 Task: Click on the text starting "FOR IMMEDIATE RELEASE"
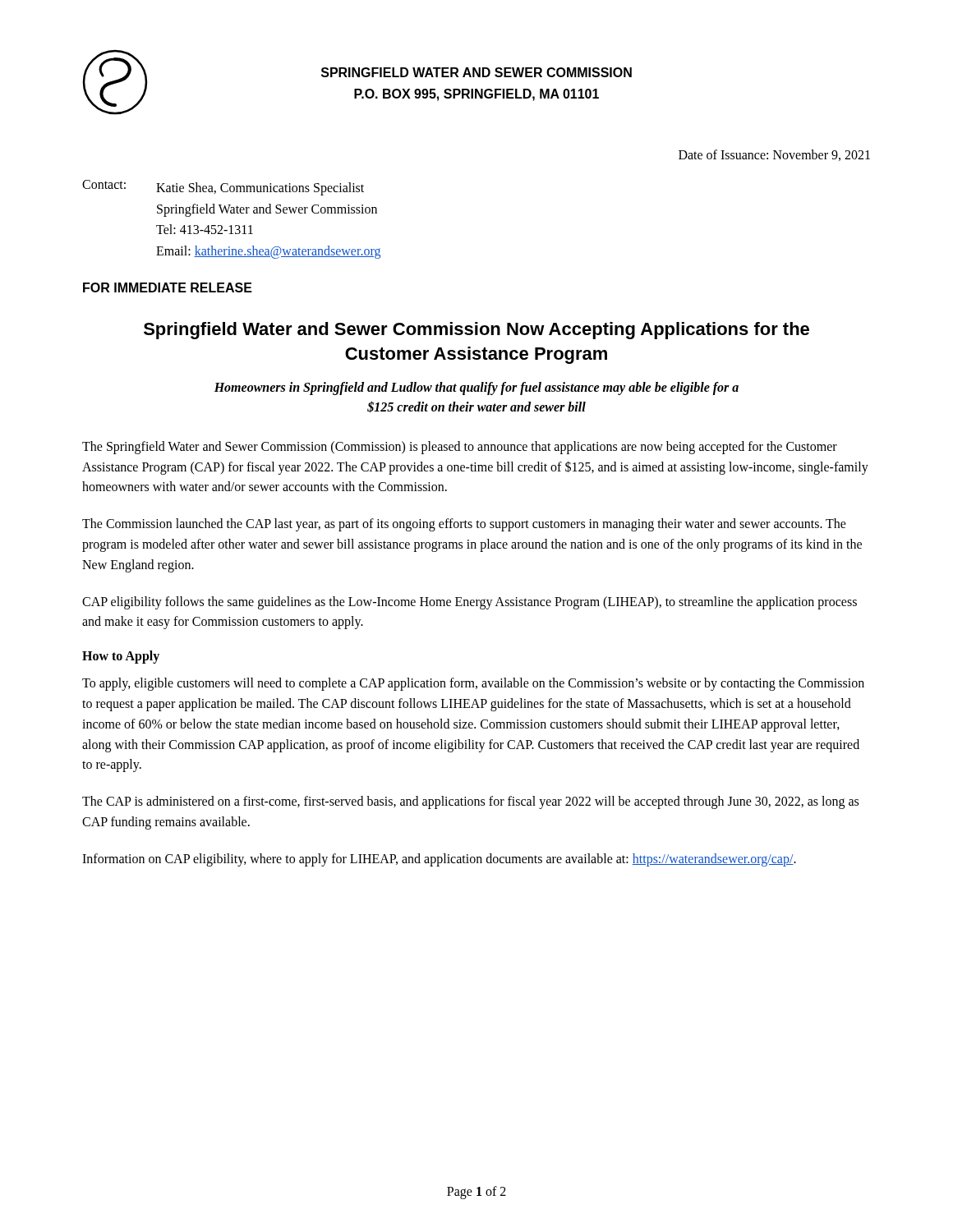pyautogui.click(x=167, y=288)
